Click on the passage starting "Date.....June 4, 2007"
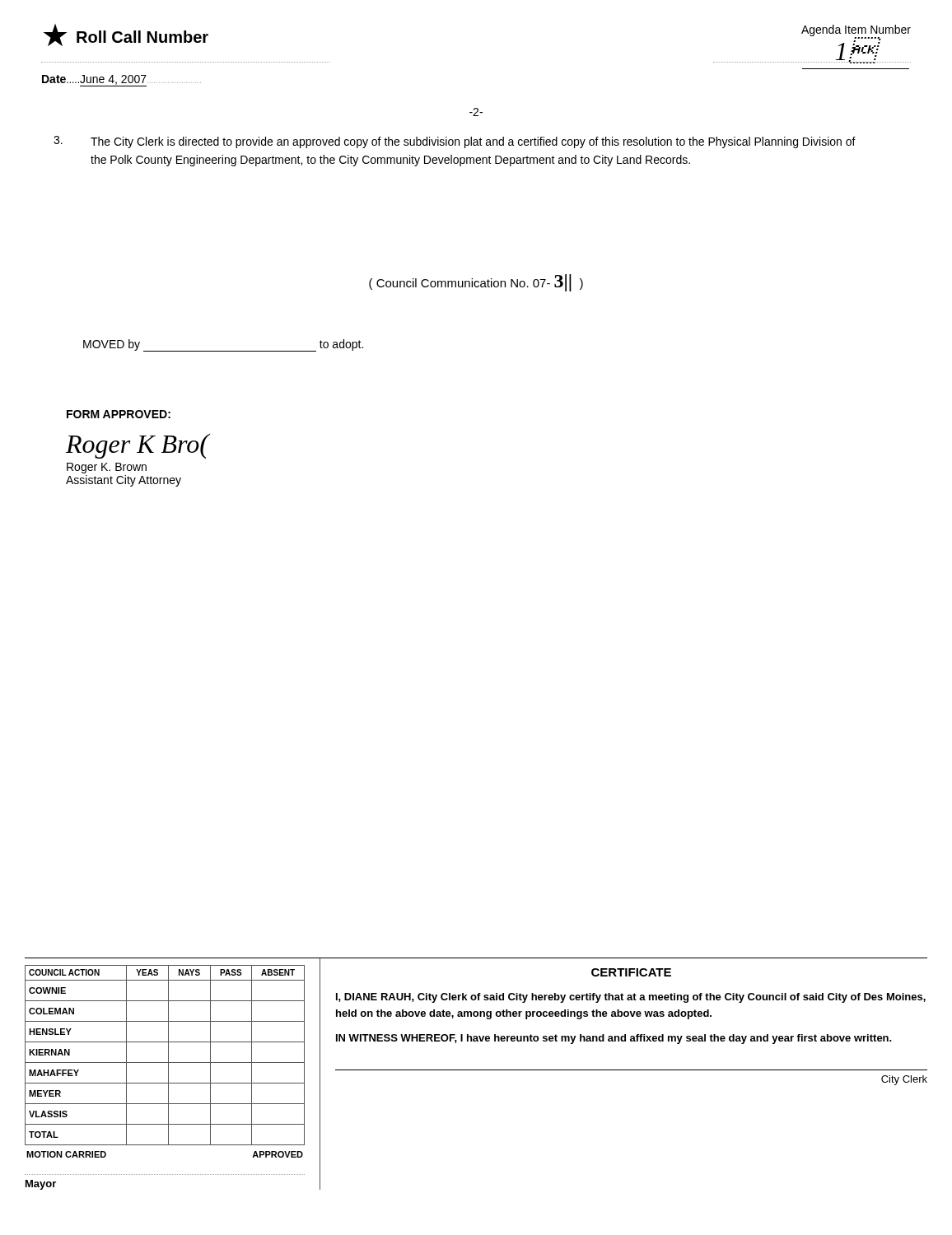The image size is (952, 1235). point(121,79)
